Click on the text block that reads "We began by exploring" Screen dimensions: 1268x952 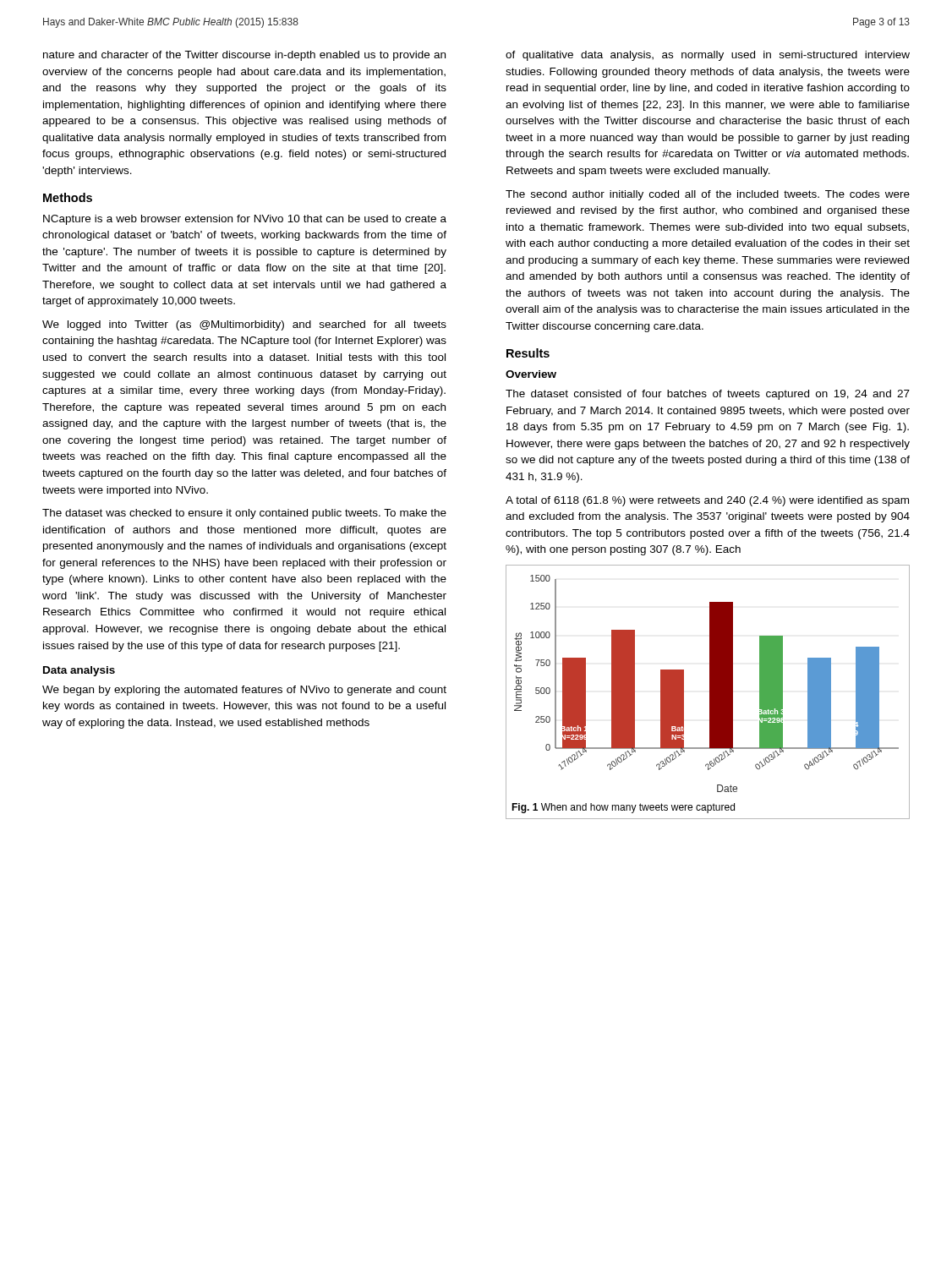click(x=244, y=706)
